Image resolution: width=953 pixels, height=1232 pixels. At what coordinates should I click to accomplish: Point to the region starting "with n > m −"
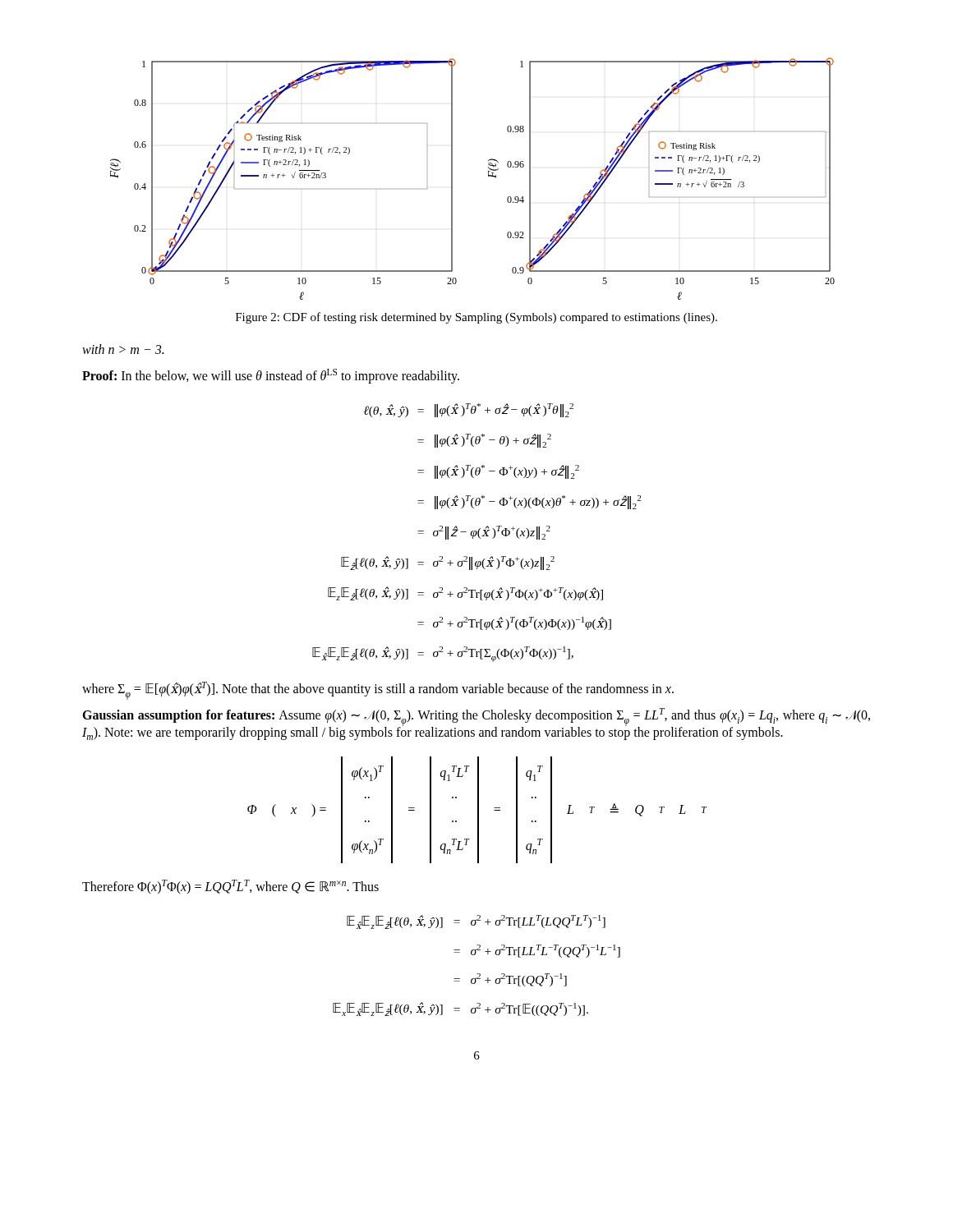[124, 349]
